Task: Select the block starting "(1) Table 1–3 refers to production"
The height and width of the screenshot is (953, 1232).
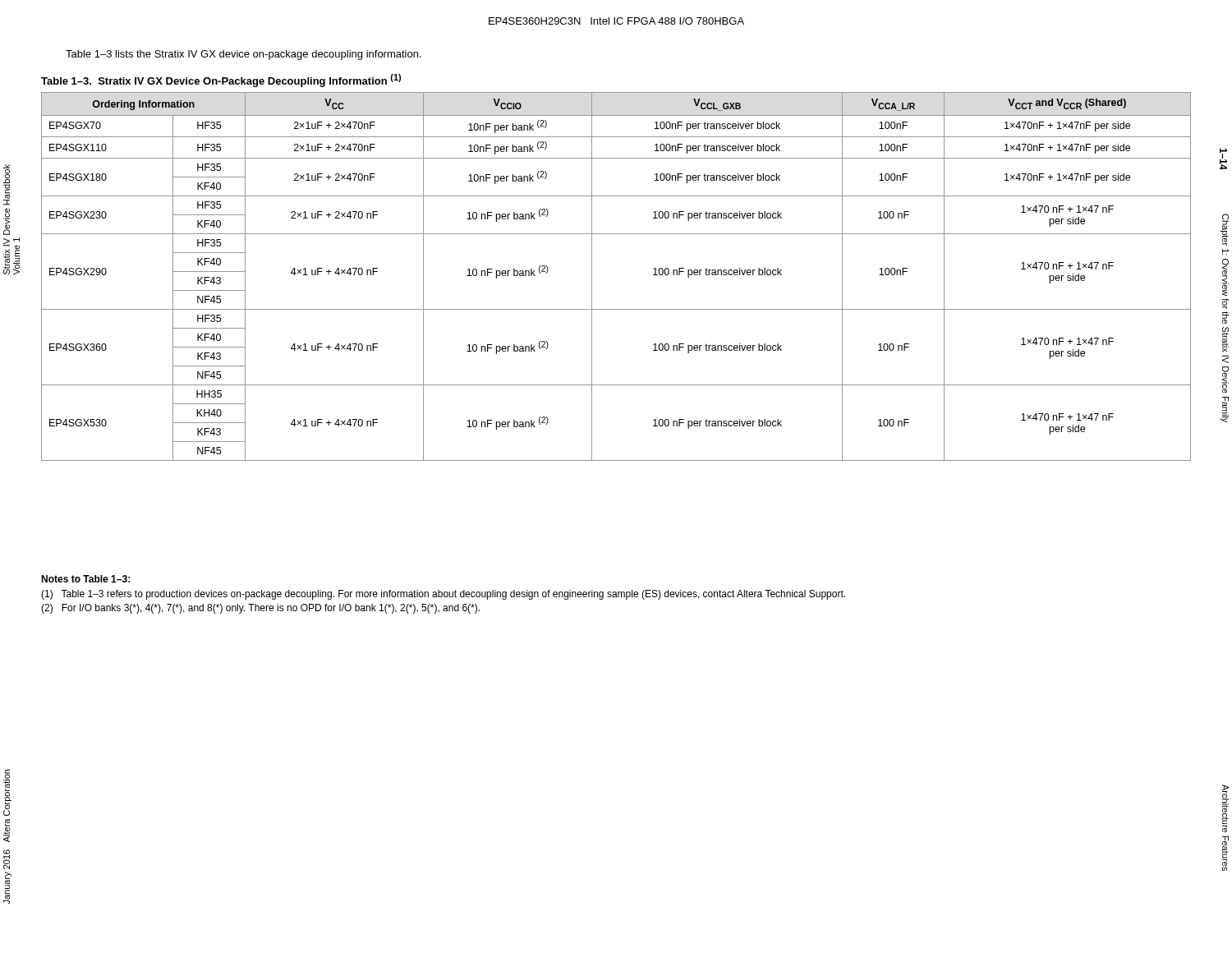Action: point(444,594)
